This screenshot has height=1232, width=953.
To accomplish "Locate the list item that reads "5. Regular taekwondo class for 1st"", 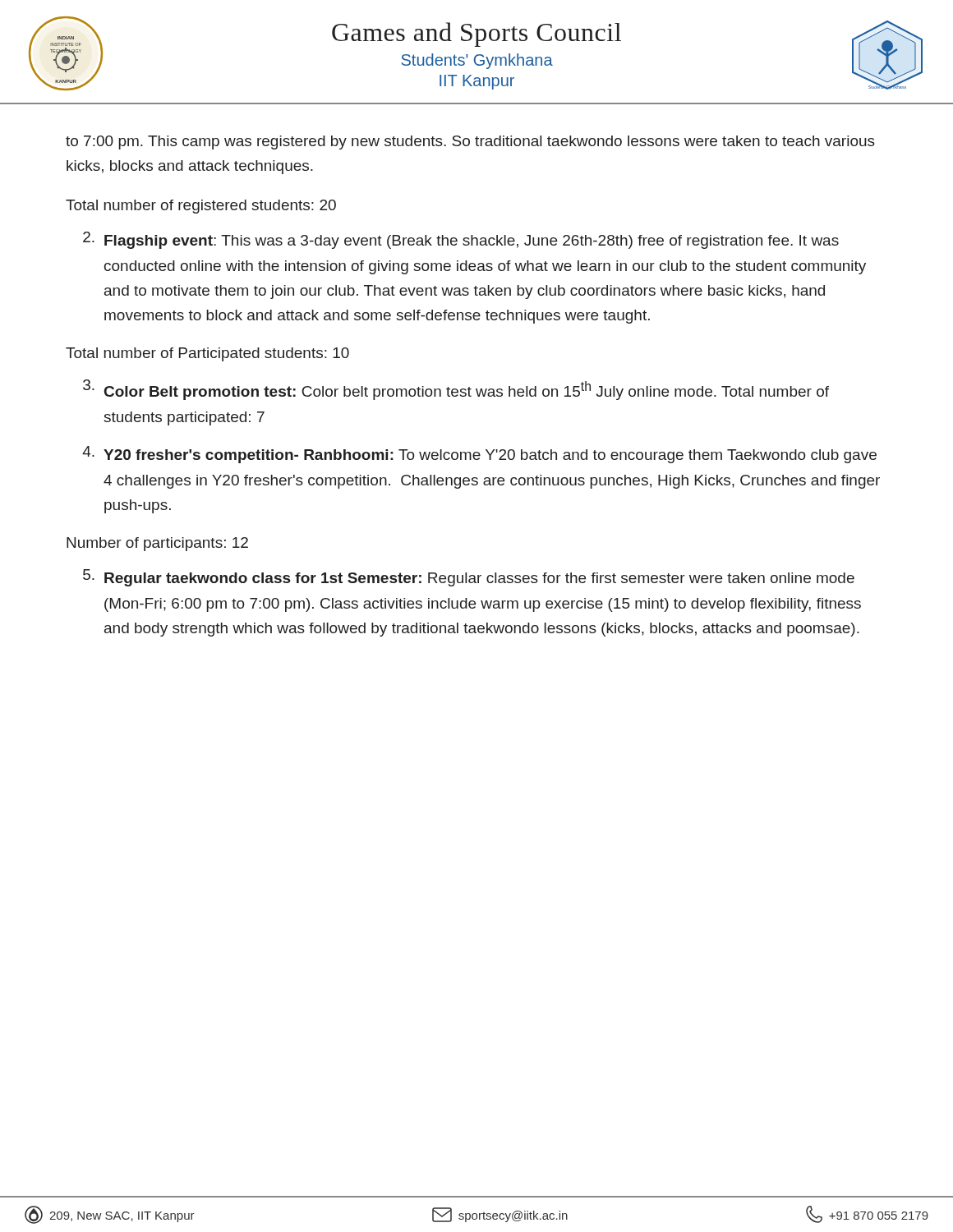I will (476, 603).
